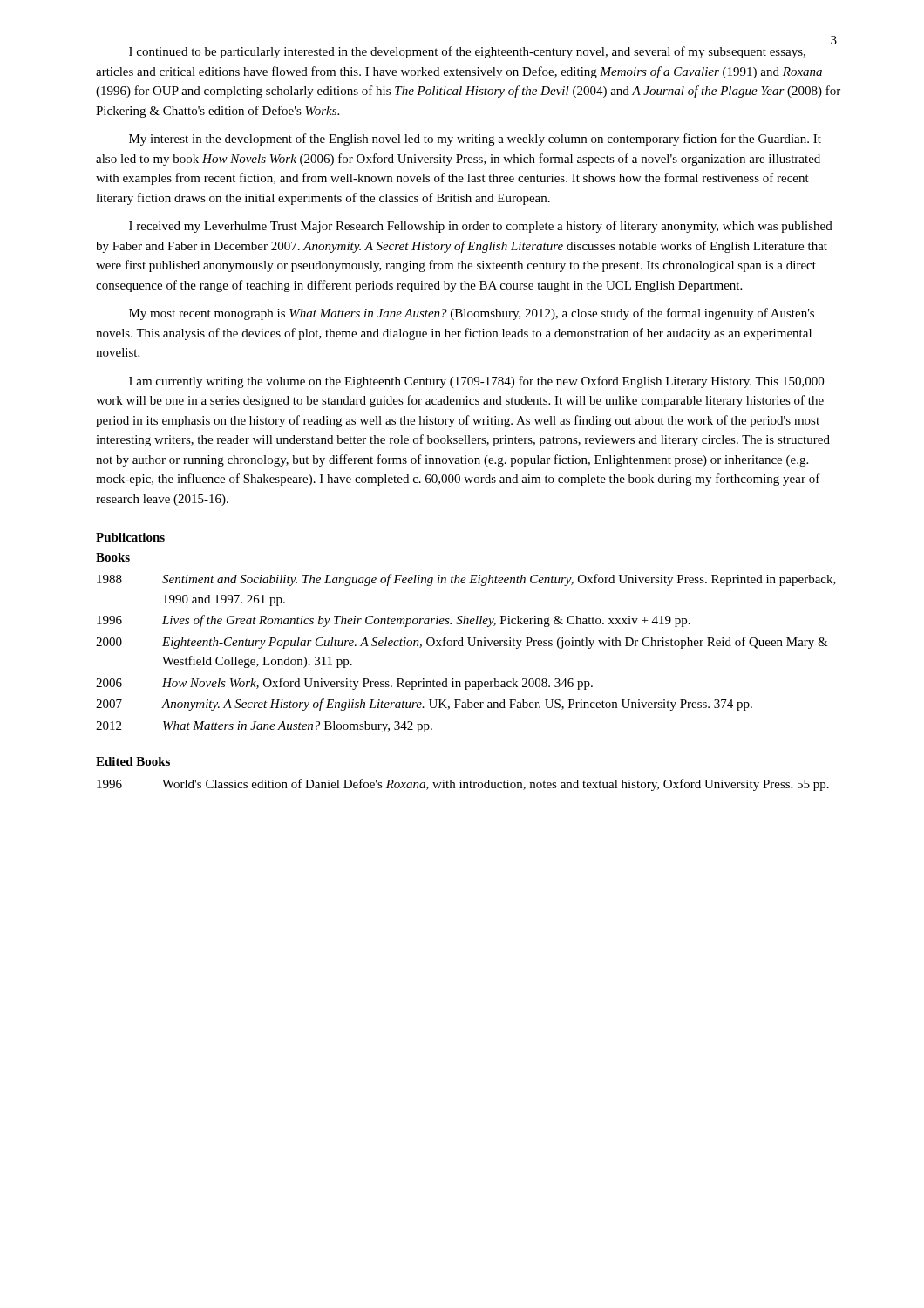Click on the element starting "My most recent"

tap(469, 333)
